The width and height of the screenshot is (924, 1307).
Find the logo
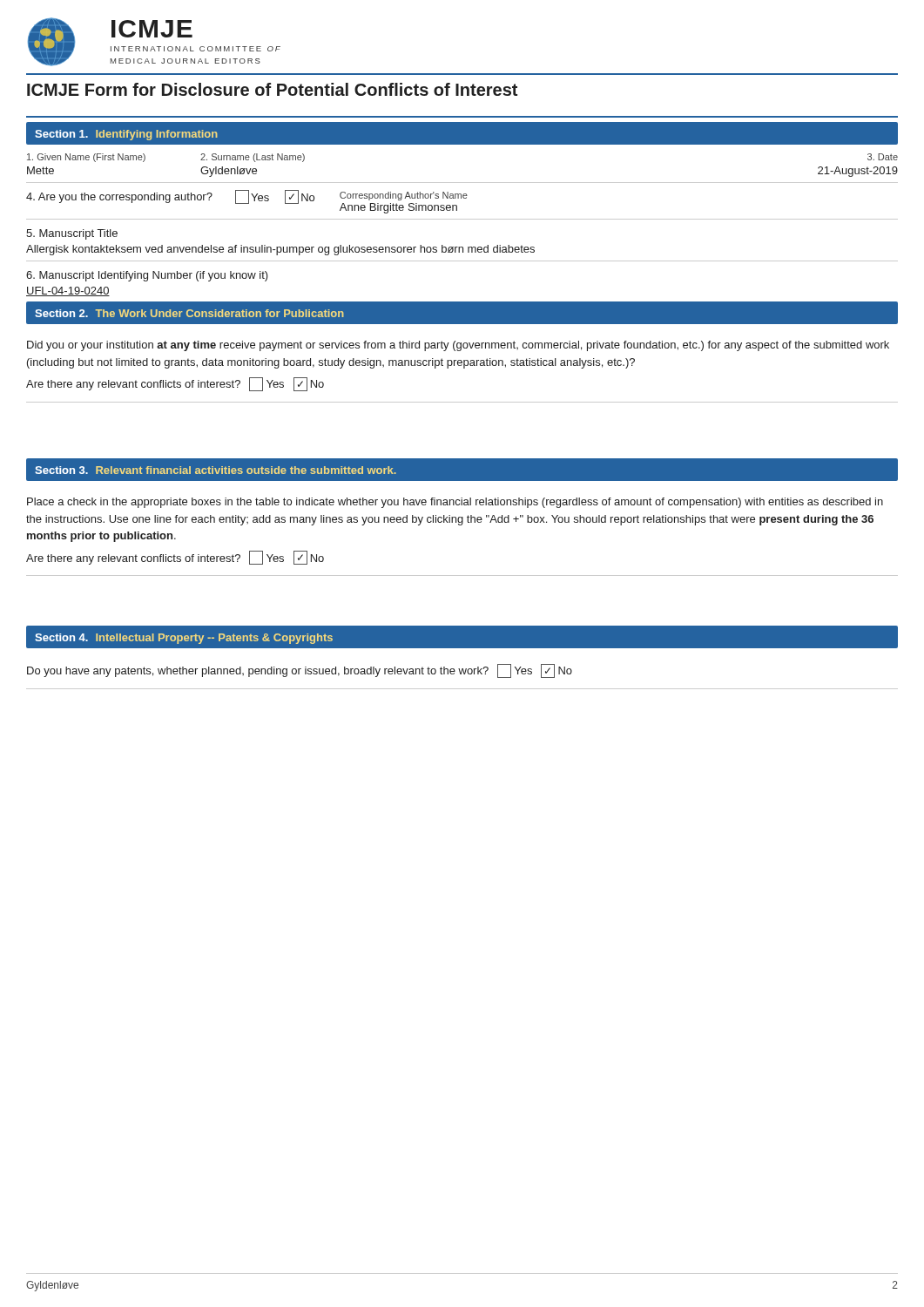click(65, 42)
